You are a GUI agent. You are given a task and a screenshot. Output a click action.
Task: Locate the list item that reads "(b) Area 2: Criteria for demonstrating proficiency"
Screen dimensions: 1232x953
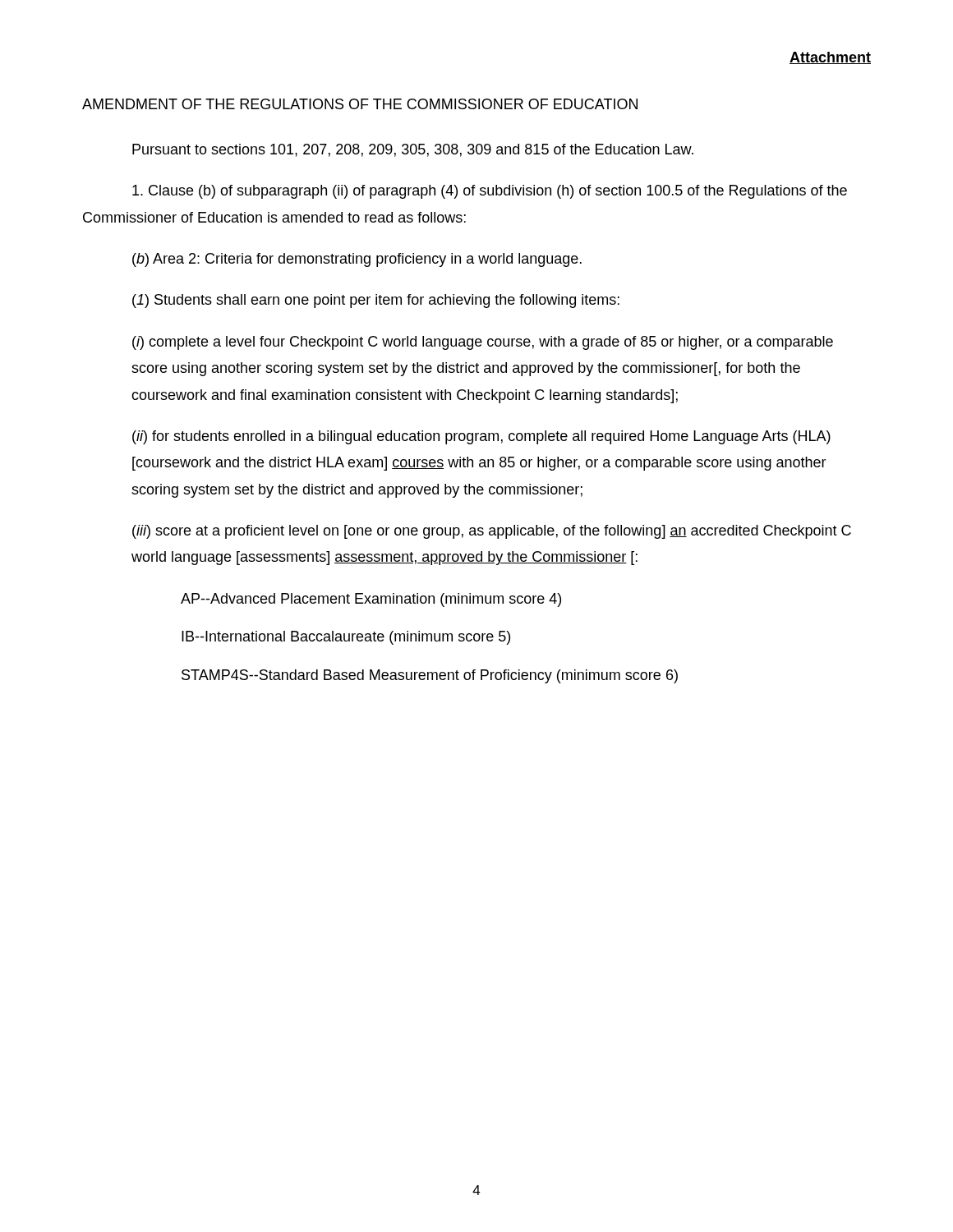(x=357, y=259)
